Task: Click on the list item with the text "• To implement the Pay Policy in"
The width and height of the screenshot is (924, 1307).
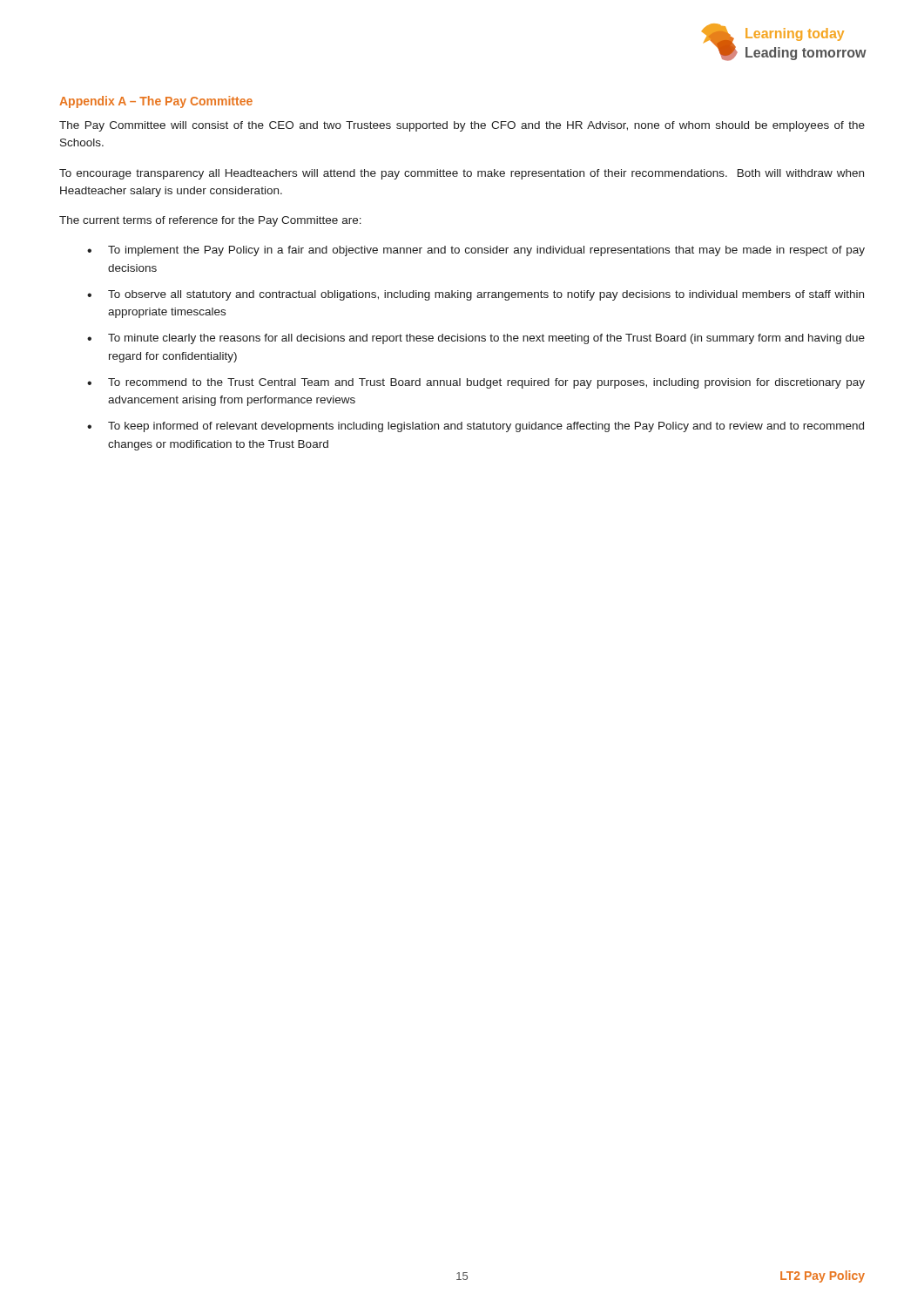Action: [476, 259]
